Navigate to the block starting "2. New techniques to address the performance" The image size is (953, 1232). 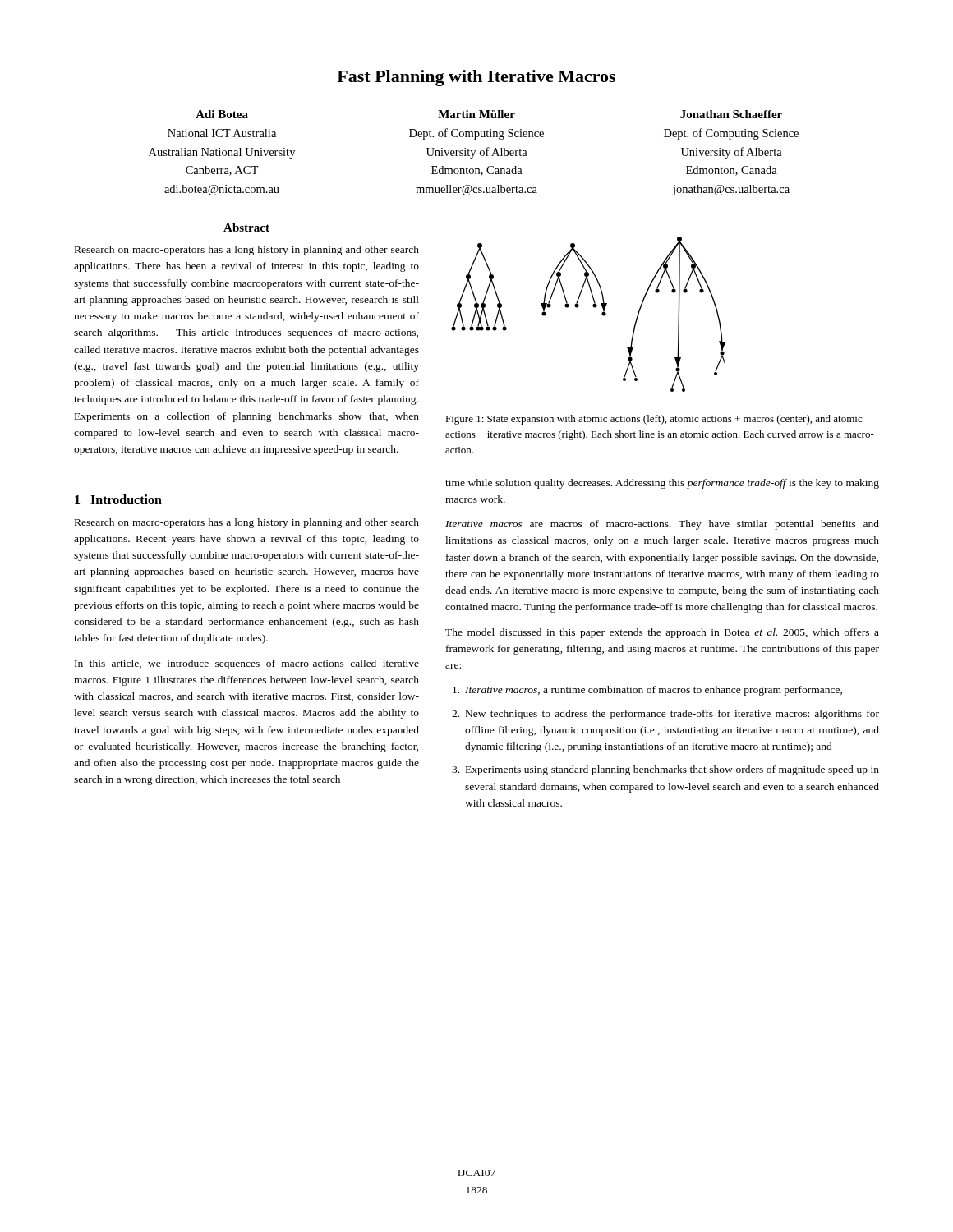click(662, 730)
